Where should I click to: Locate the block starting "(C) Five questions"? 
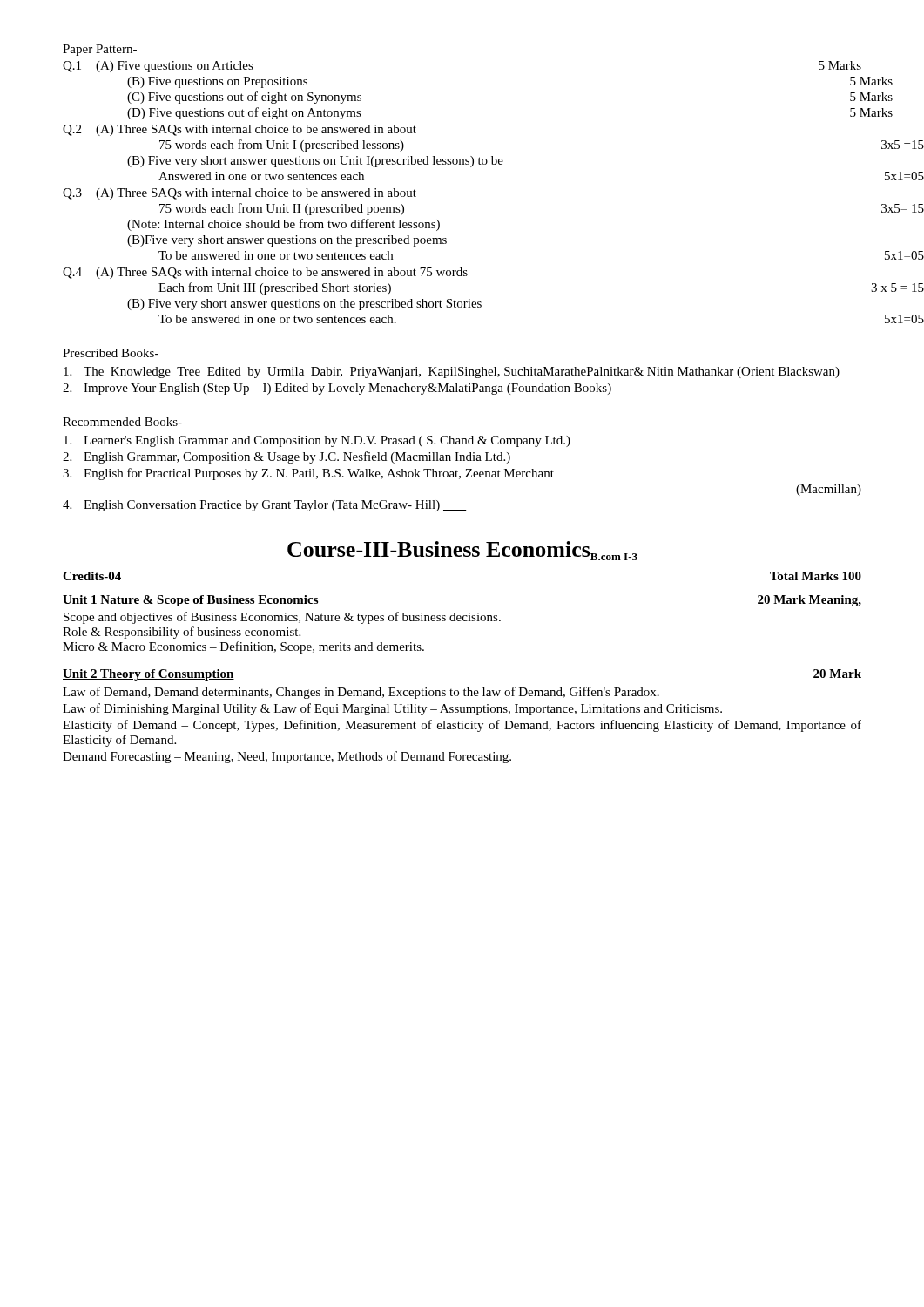(242, 97)
